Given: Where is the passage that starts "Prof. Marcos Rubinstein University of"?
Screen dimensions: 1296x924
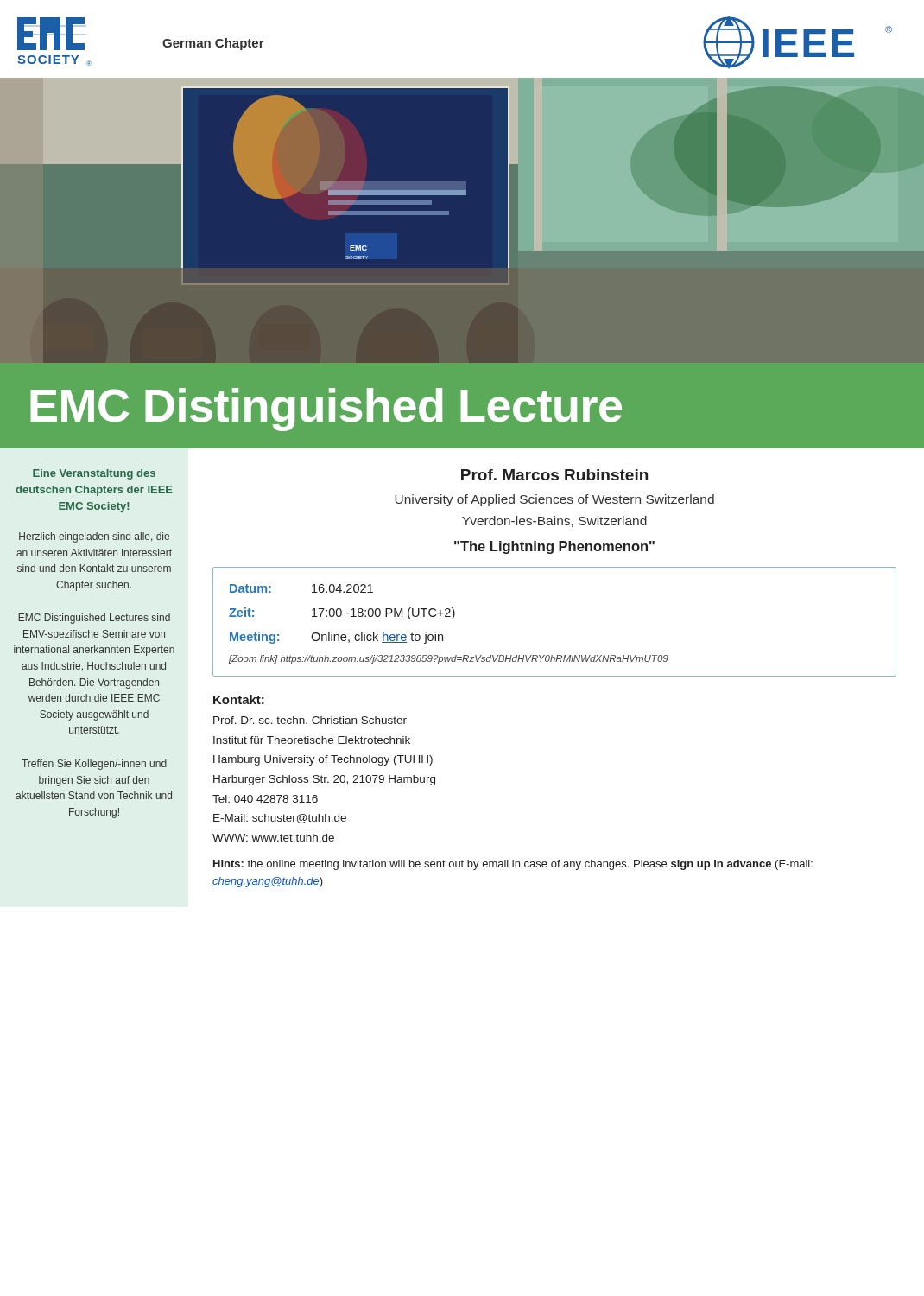Looking at the screenshot, I should pyautogui.click(x=554, y=510).
